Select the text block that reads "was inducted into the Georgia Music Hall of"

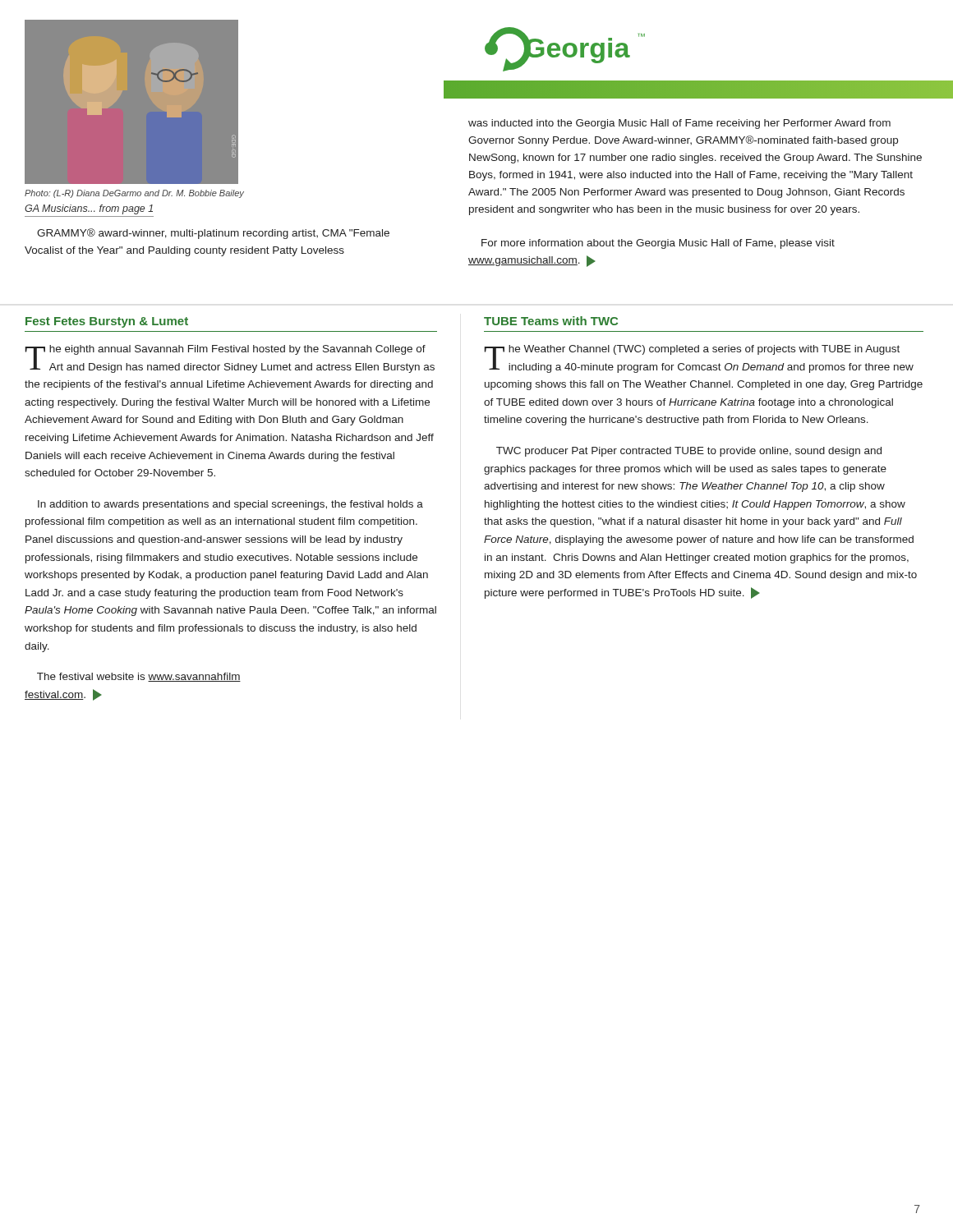point(695,192)
